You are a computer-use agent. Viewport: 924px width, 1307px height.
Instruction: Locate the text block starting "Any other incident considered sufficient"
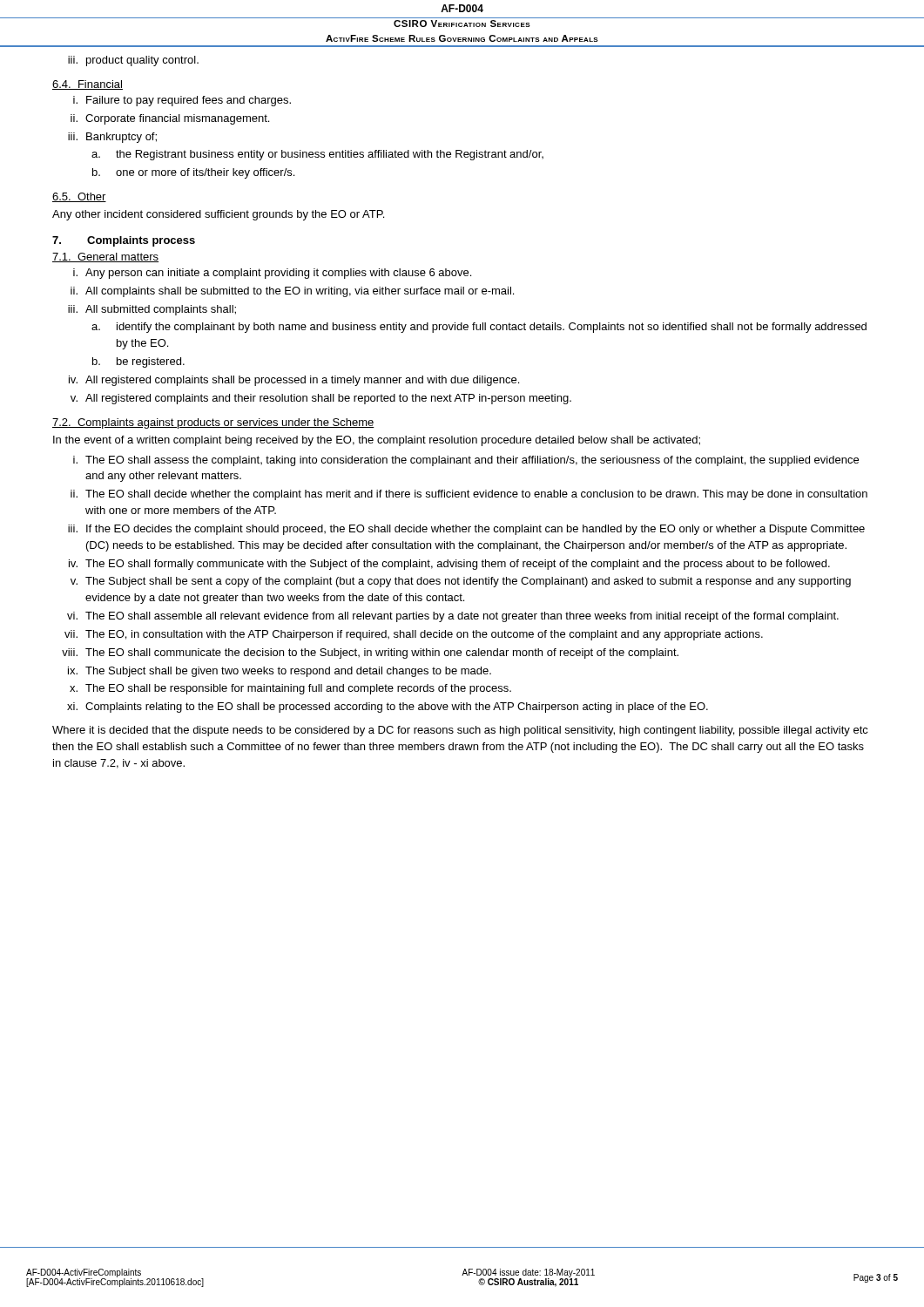tap(219, 214)
